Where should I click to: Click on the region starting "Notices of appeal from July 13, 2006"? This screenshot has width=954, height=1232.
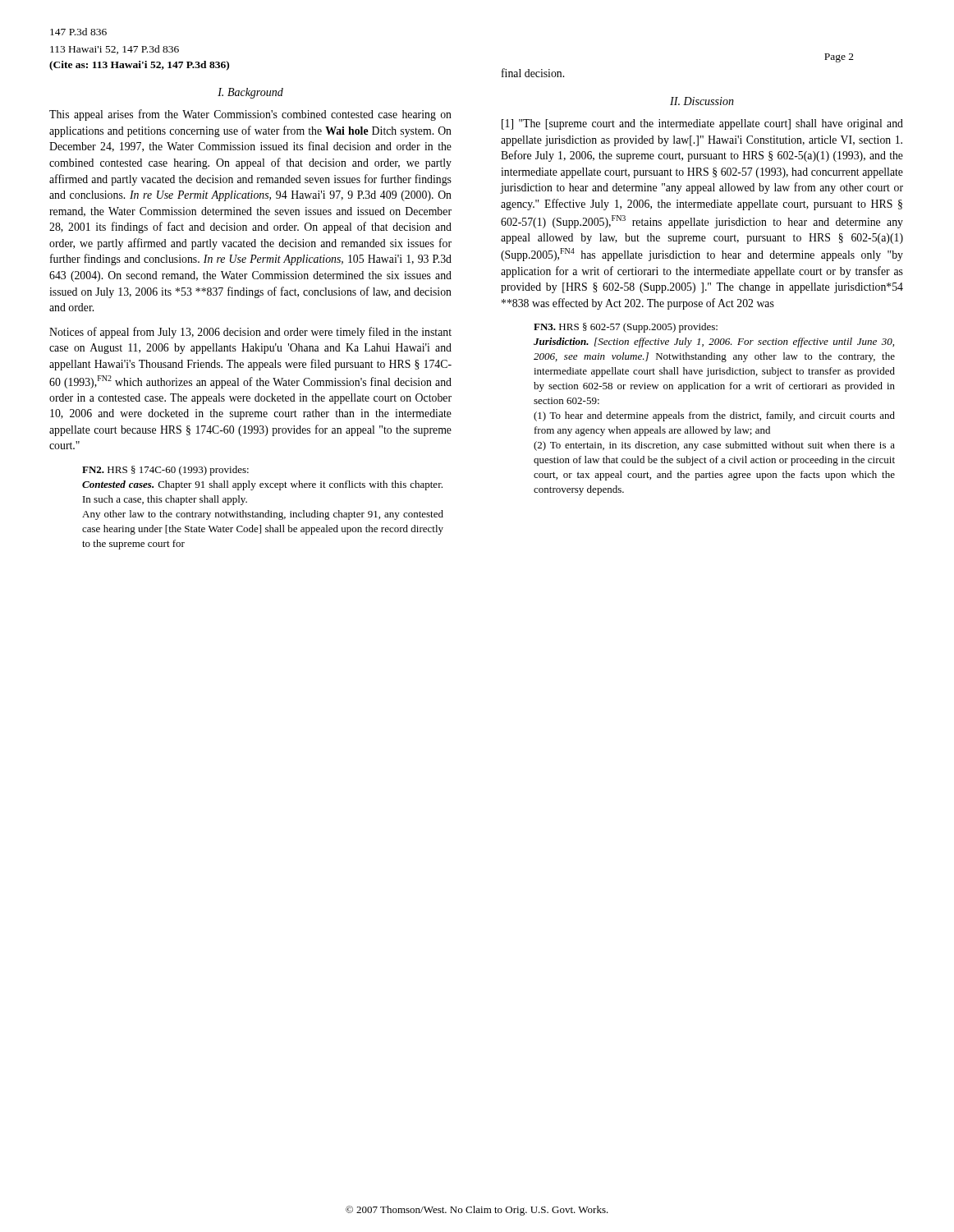(250, 389)
